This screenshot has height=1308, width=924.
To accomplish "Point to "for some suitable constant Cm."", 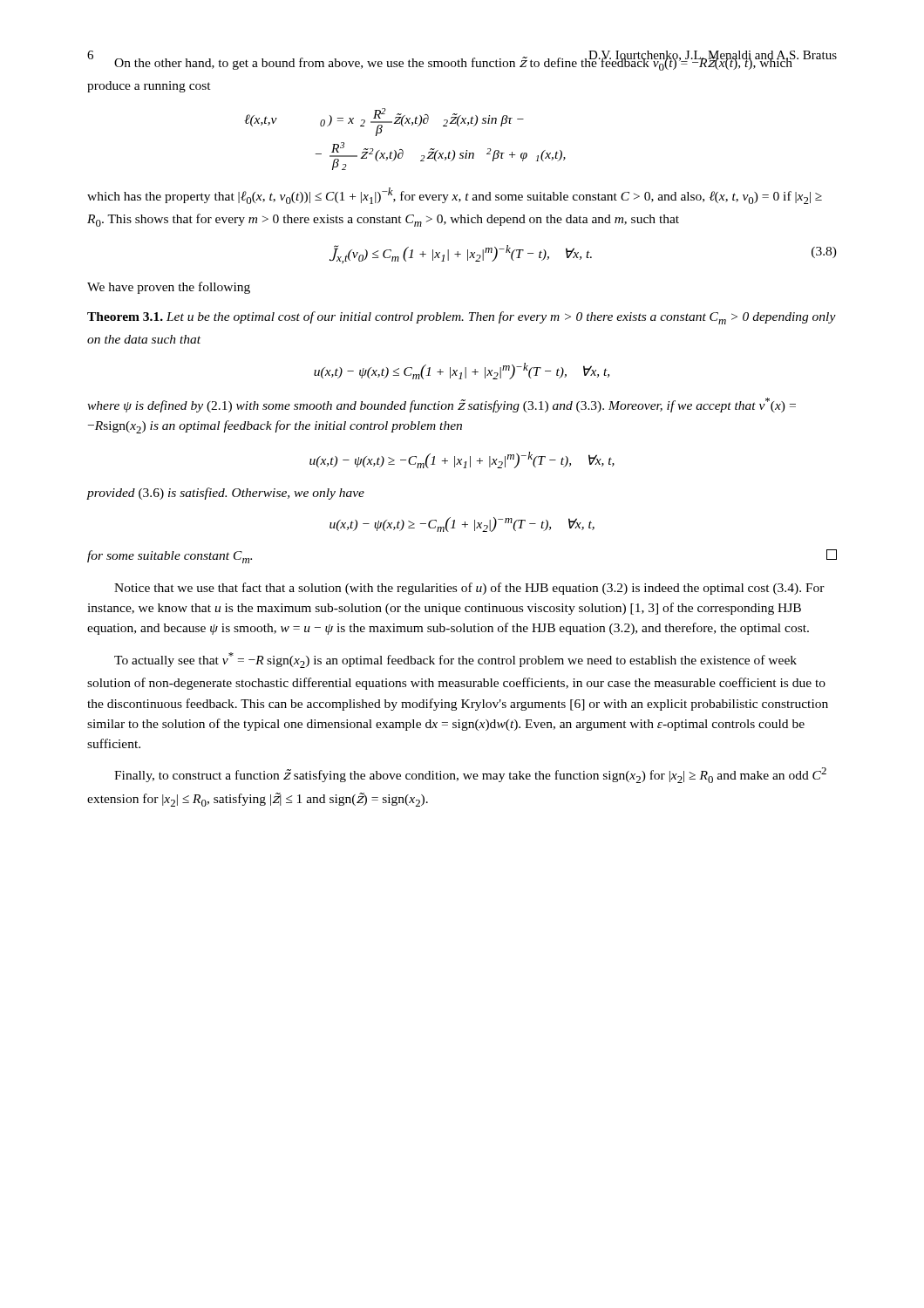I will pyautogui.click(x=166, y=556).
